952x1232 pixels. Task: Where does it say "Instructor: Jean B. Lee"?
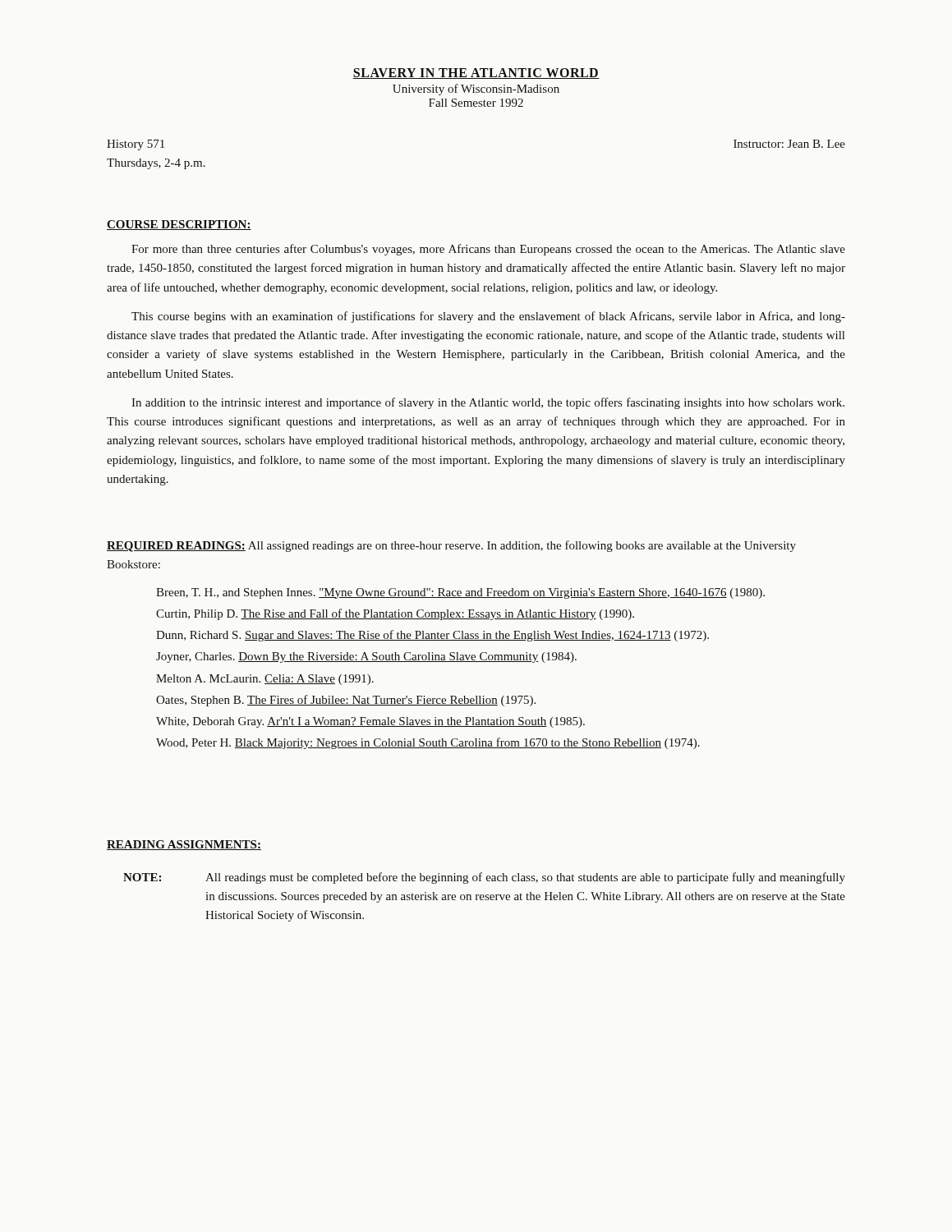point(789,144)
